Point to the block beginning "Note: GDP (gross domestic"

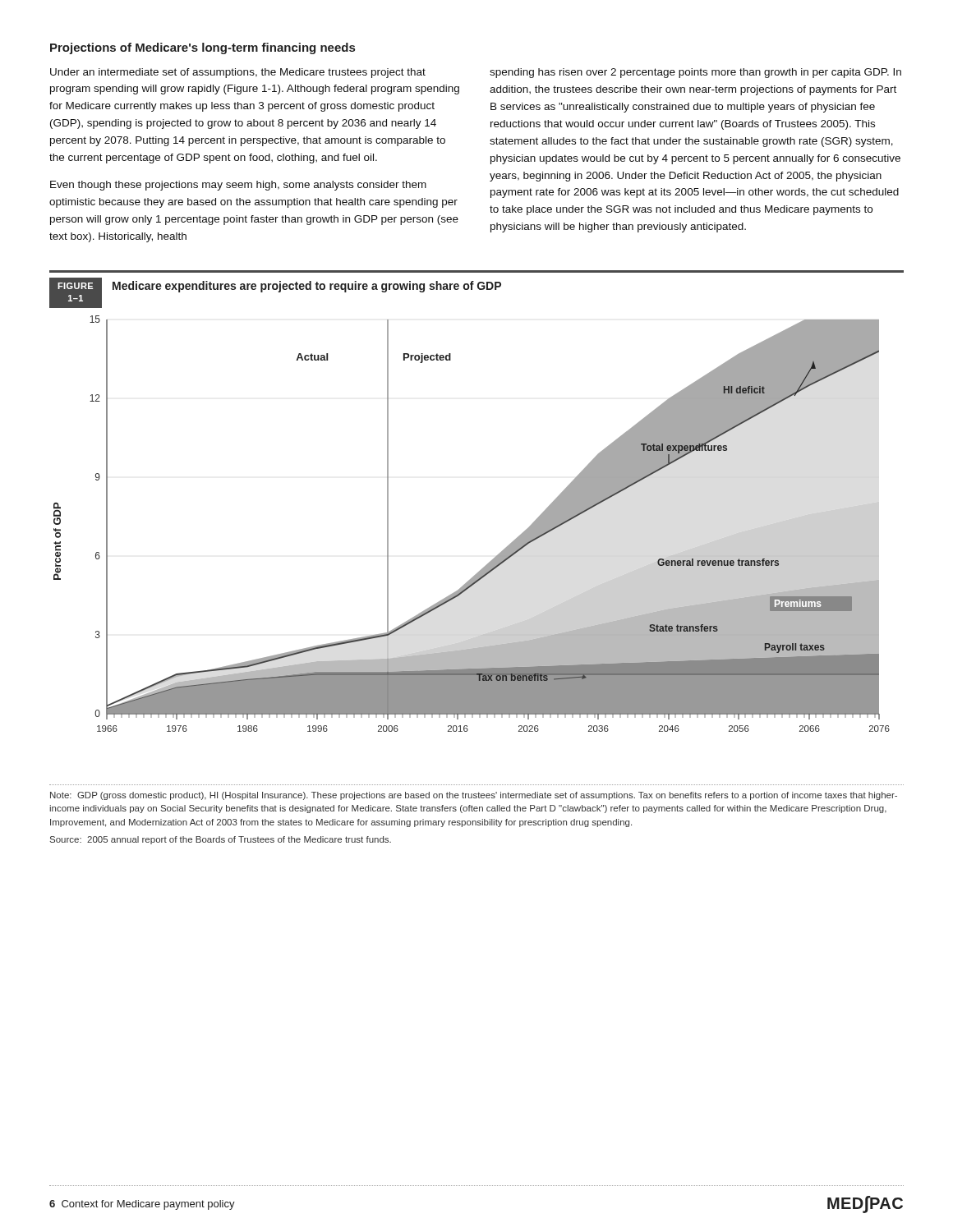473,808
